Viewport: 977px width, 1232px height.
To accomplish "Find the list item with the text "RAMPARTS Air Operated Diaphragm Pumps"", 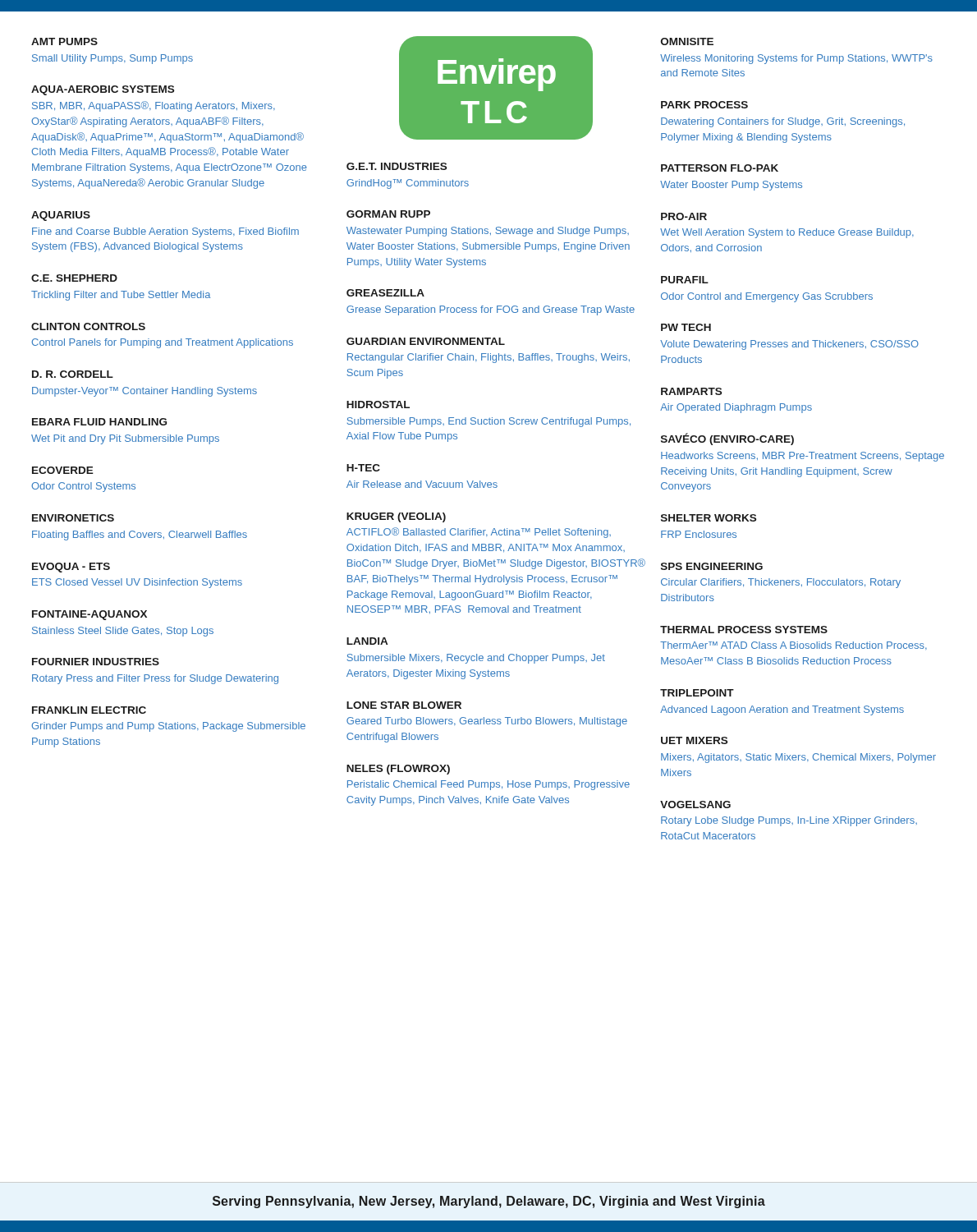I will click(x=803, y=400).
